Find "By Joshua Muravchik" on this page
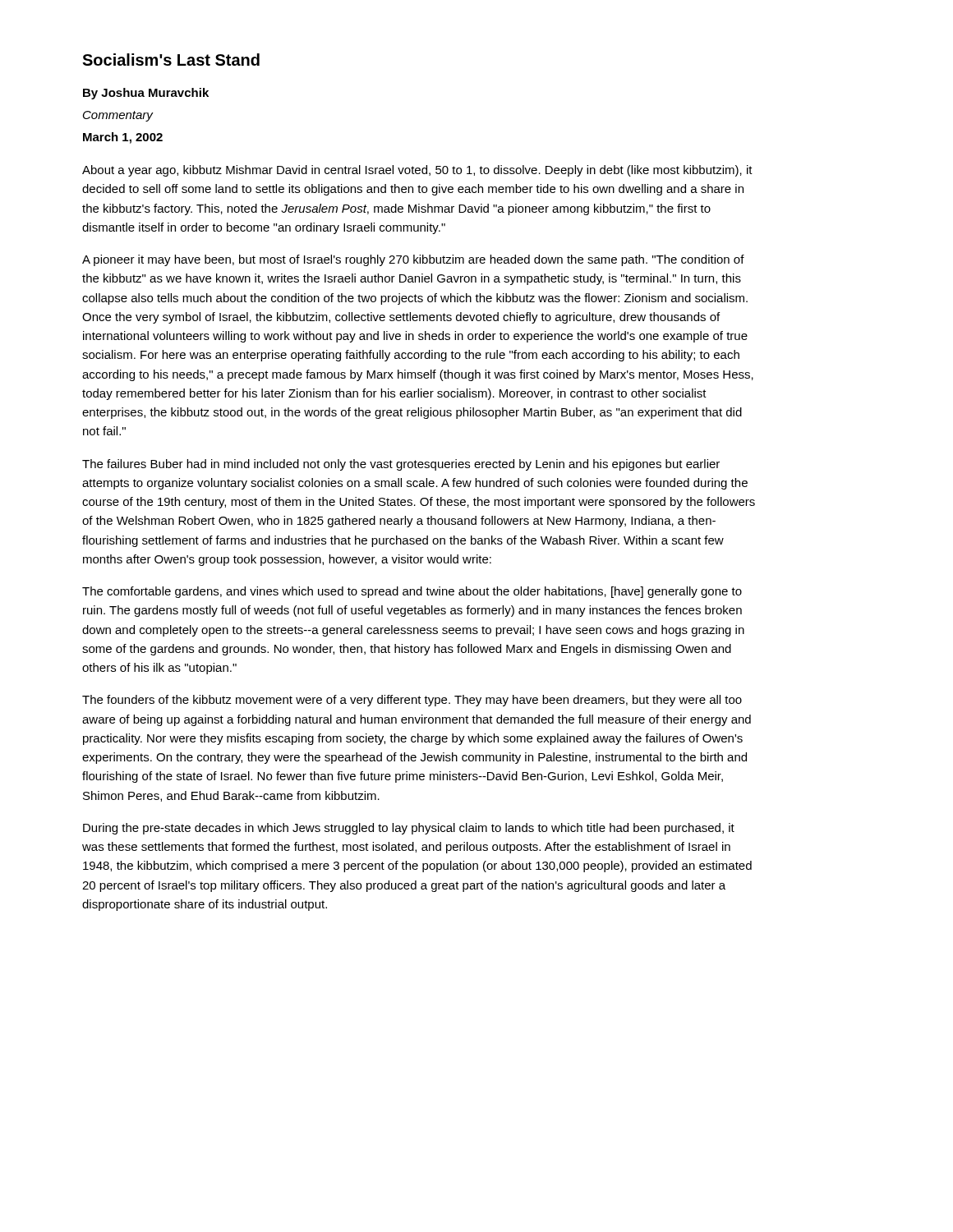Image resolution: width=953 pixels, height=1232 pixels. pos(146,92)
